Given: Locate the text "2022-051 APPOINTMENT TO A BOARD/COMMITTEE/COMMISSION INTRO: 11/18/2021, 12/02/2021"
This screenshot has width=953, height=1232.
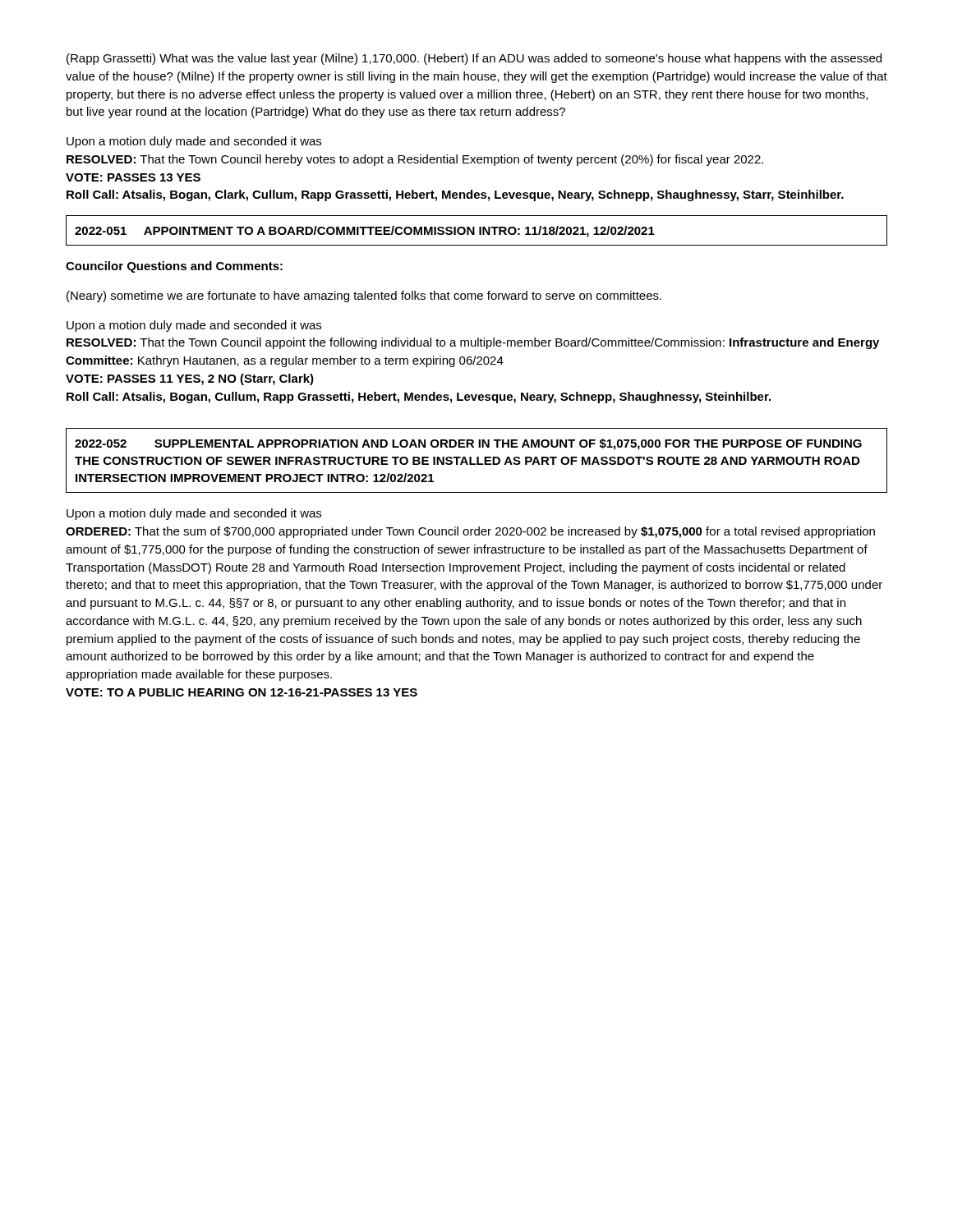Looking at the screenshot, I should 365,230.
